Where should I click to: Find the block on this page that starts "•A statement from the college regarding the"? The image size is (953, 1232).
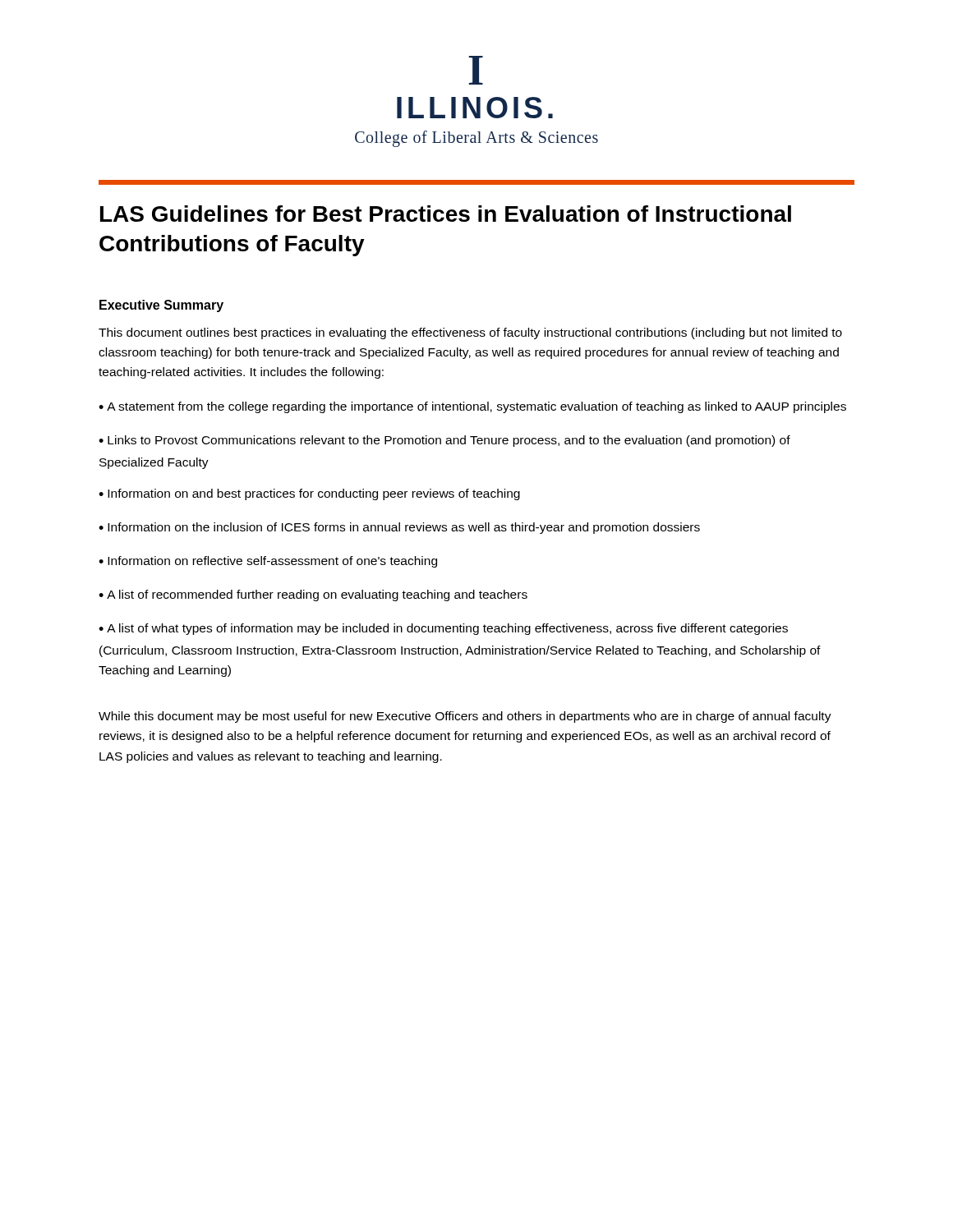click(x=473, y=408)
